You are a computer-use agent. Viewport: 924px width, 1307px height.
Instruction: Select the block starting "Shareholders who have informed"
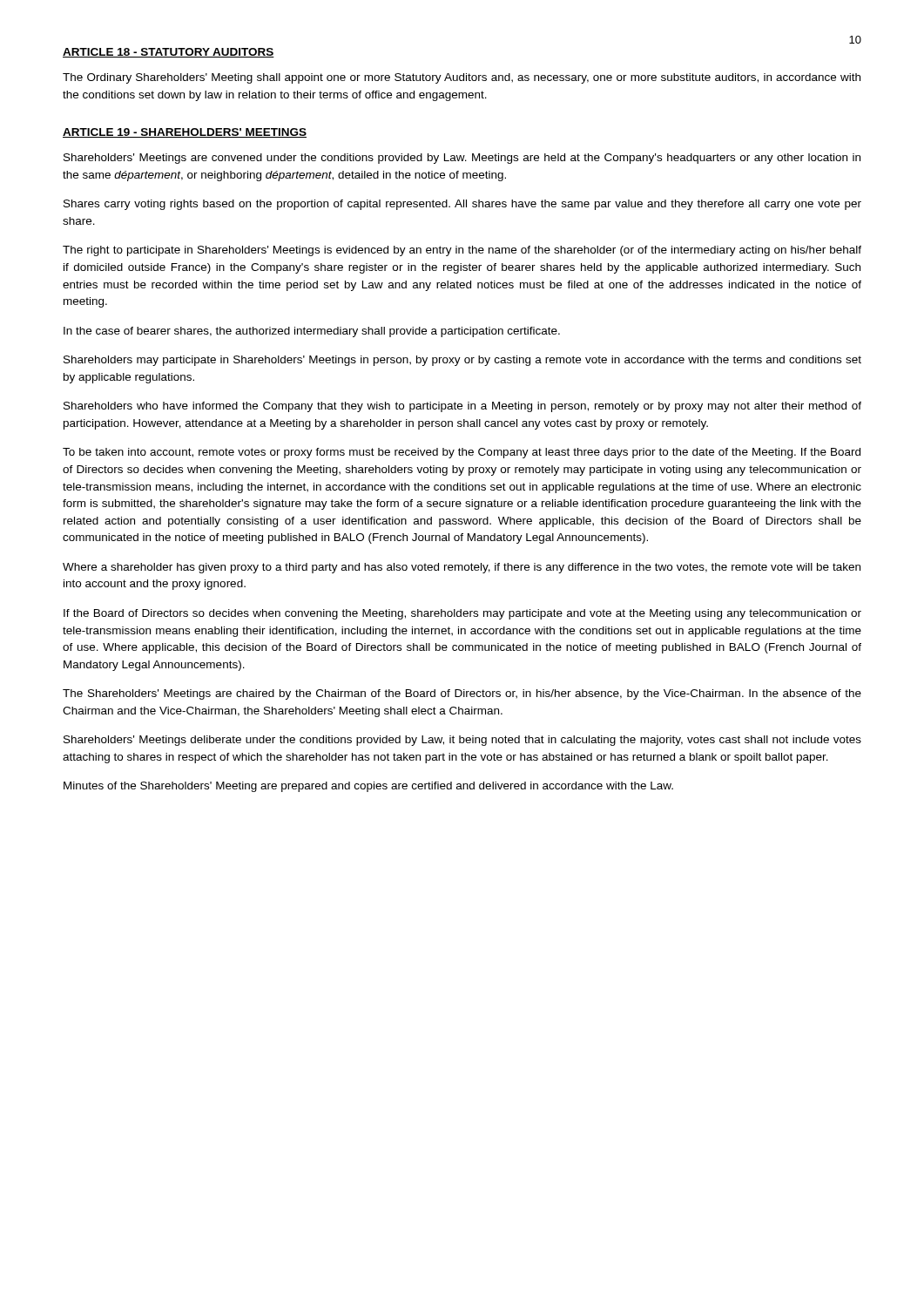[x=462, y=414]
